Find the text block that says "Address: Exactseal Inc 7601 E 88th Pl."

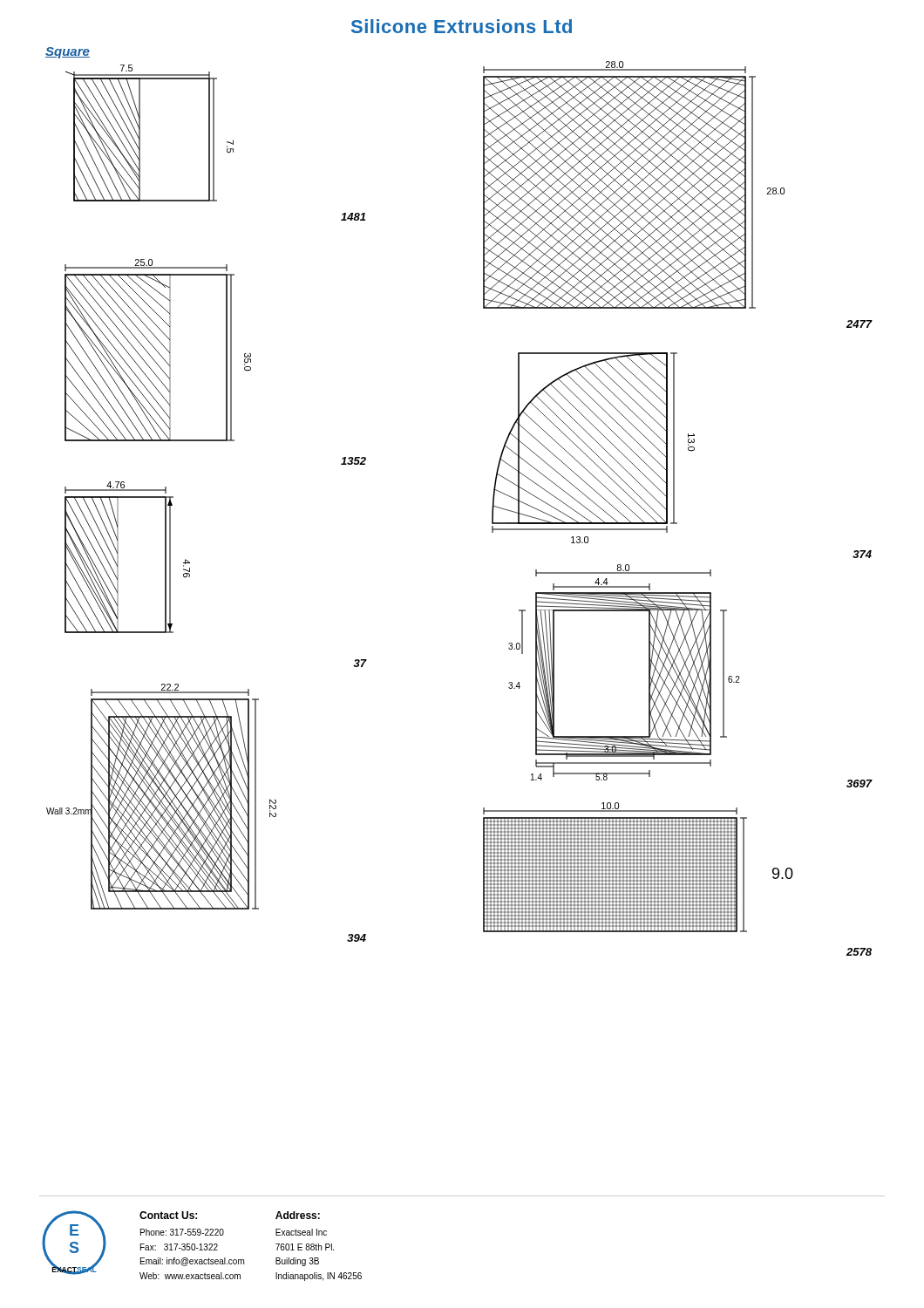click(319, 1247)
